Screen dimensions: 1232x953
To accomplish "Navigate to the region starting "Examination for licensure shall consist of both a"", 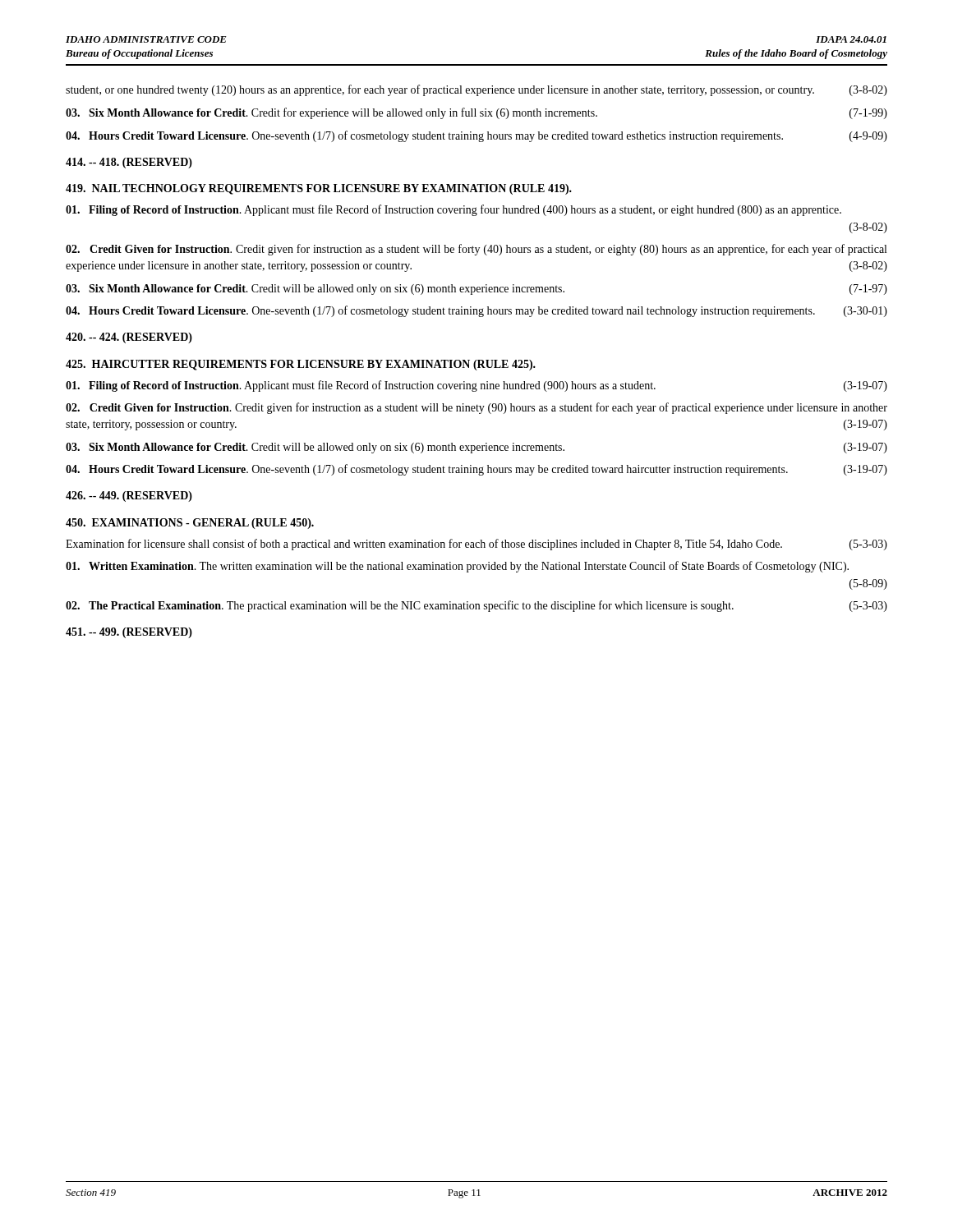I will pyautogui.click(x=476, y=545).
